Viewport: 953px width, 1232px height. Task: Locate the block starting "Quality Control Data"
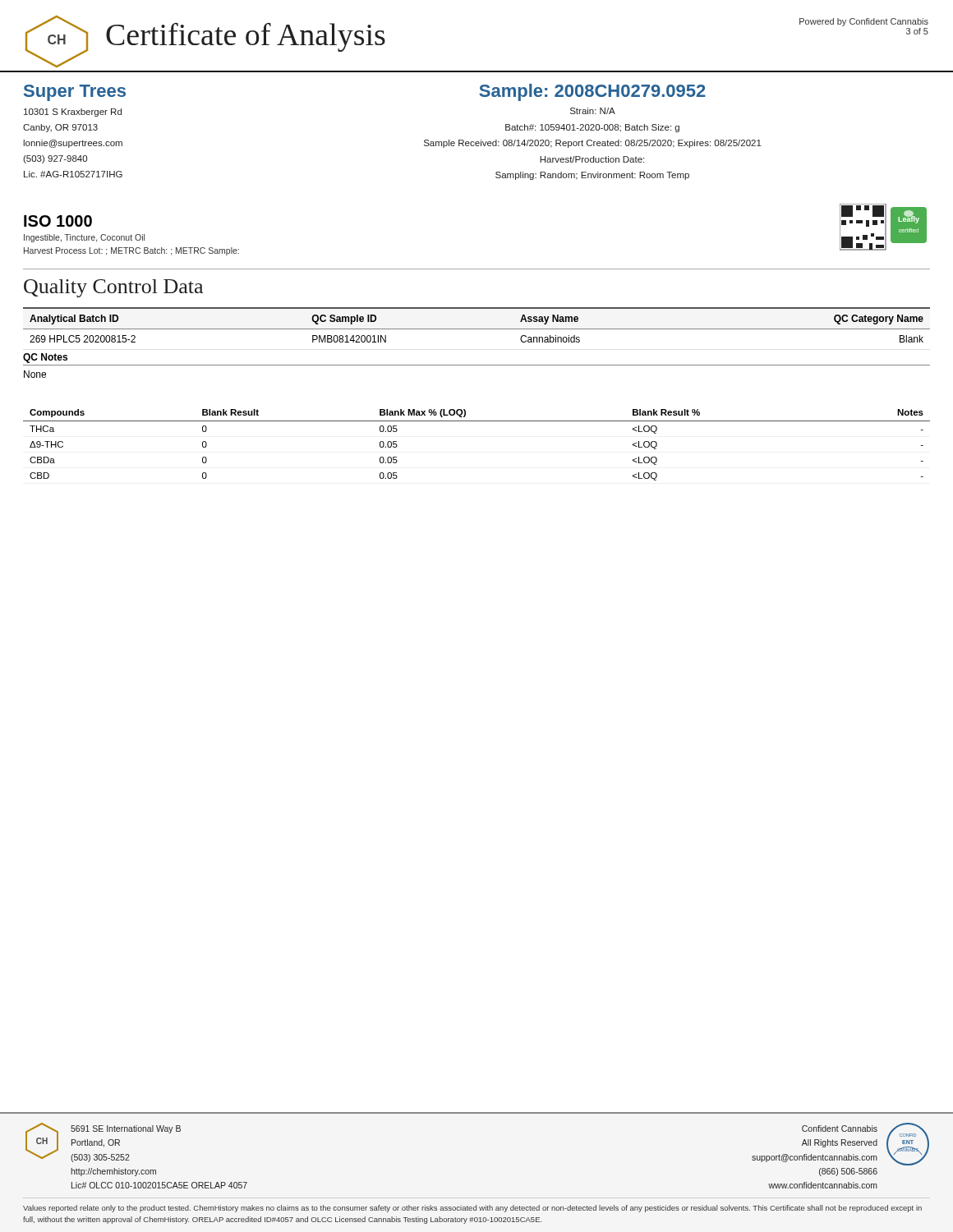pyautogui.click(x=113, y=286)
